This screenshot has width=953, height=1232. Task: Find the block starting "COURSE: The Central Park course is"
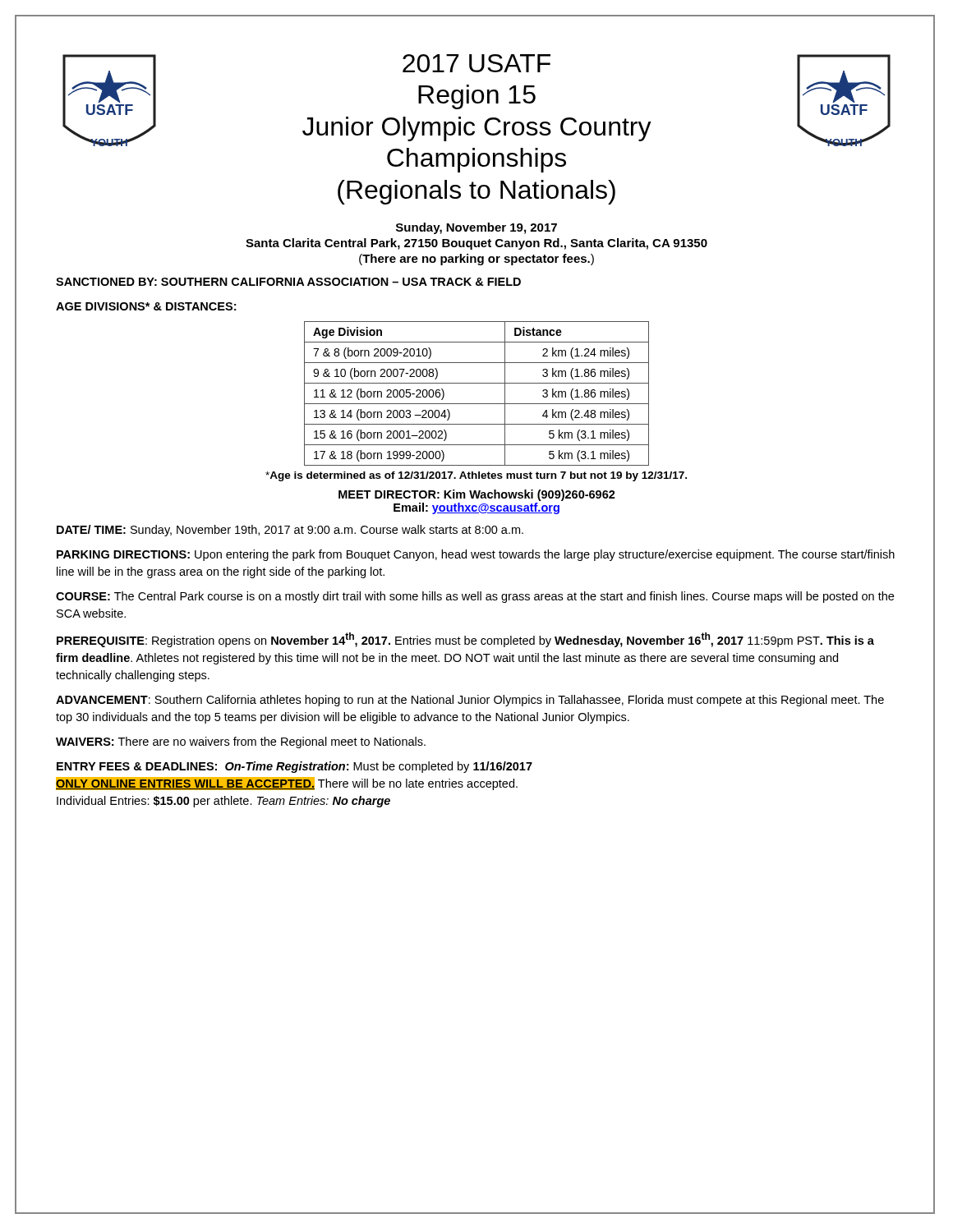tap(475, 605)
